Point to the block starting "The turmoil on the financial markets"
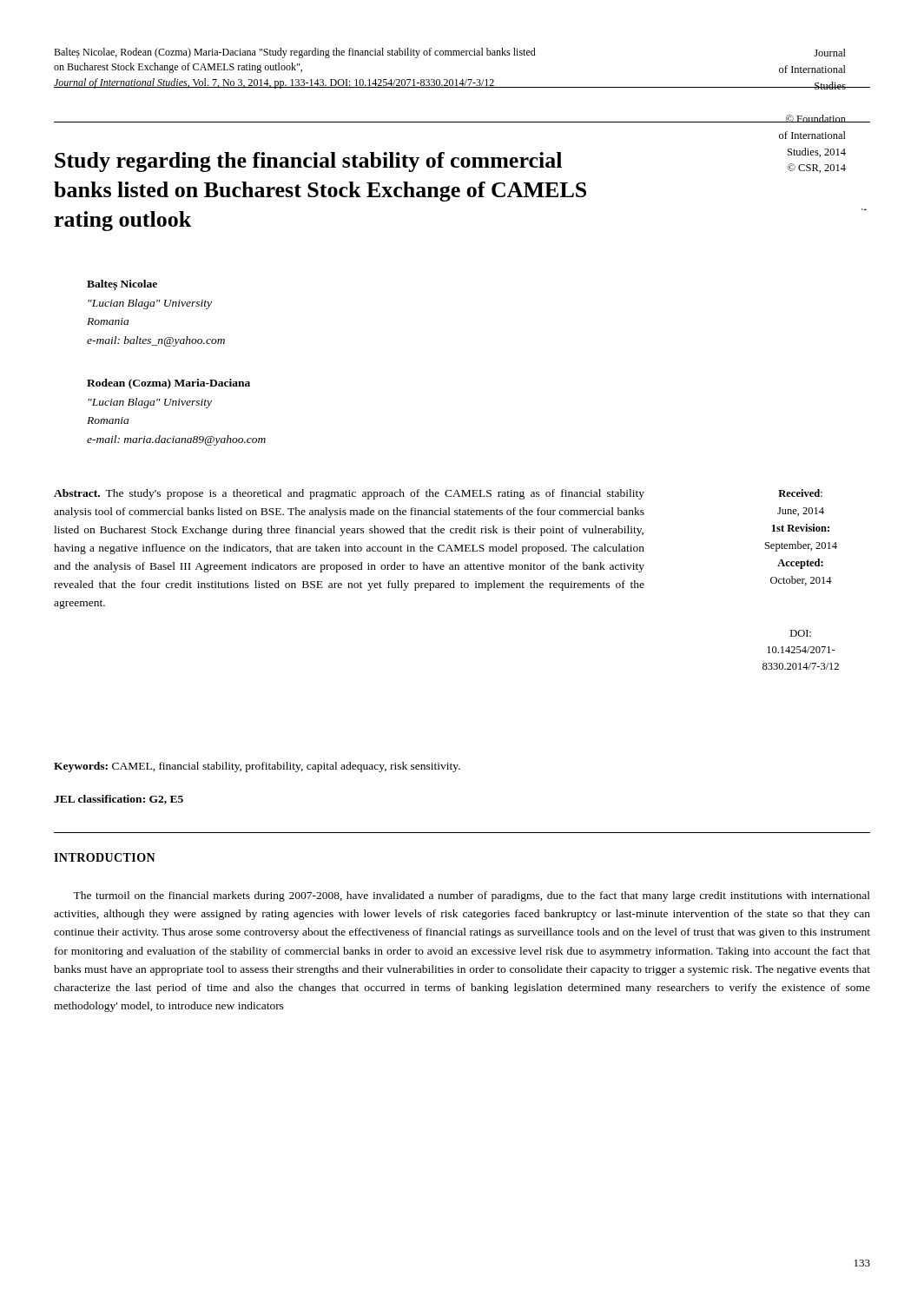Viewport: 924px width, 1303px height. (462, 950)
